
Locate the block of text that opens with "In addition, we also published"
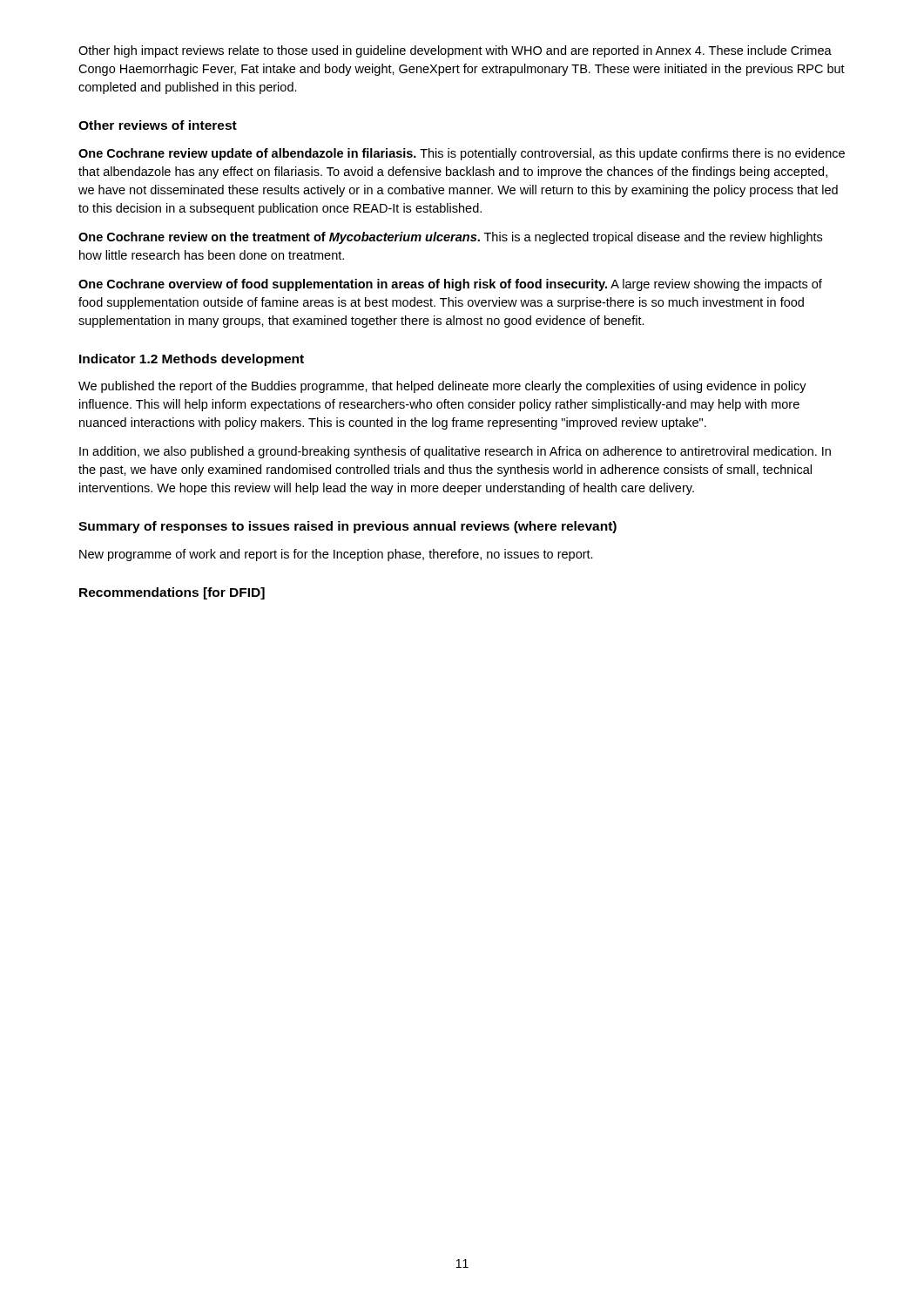(462, 470)
